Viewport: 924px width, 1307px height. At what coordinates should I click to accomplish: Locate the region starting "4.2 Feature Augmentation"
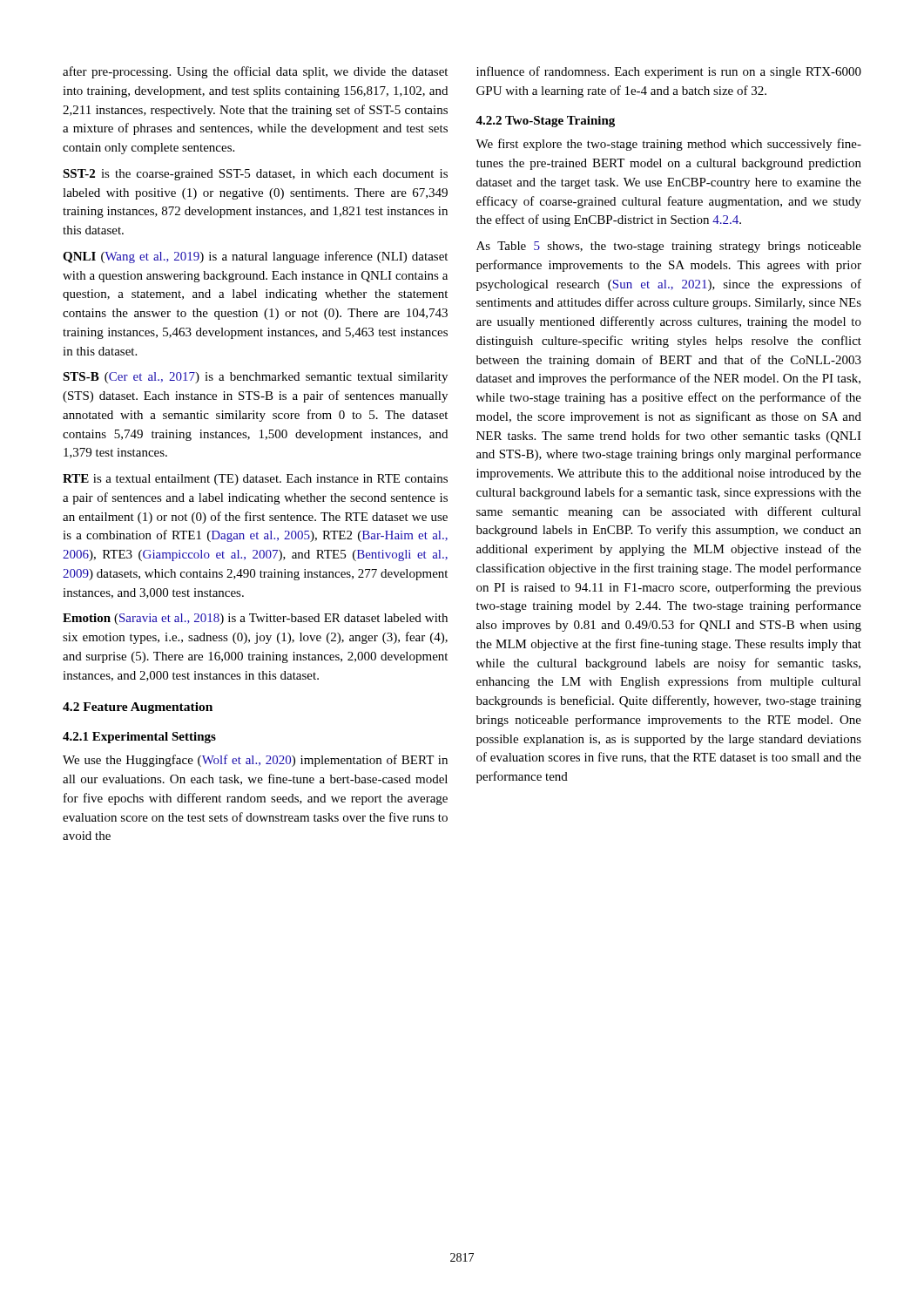coord(138,708)
